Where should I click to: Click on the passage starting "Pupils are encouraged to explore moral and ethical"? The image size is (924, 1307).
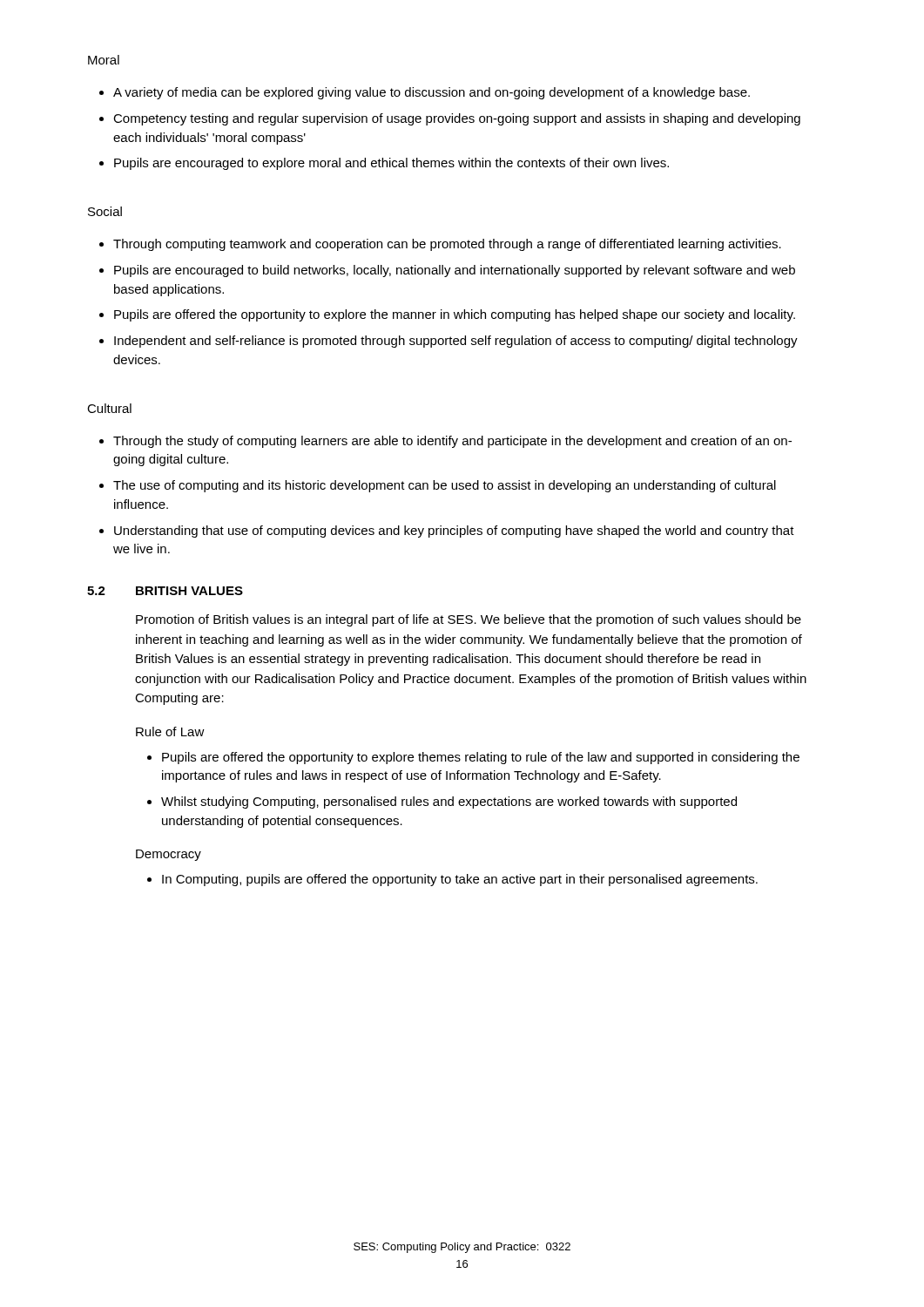click(x=392, y=163)
